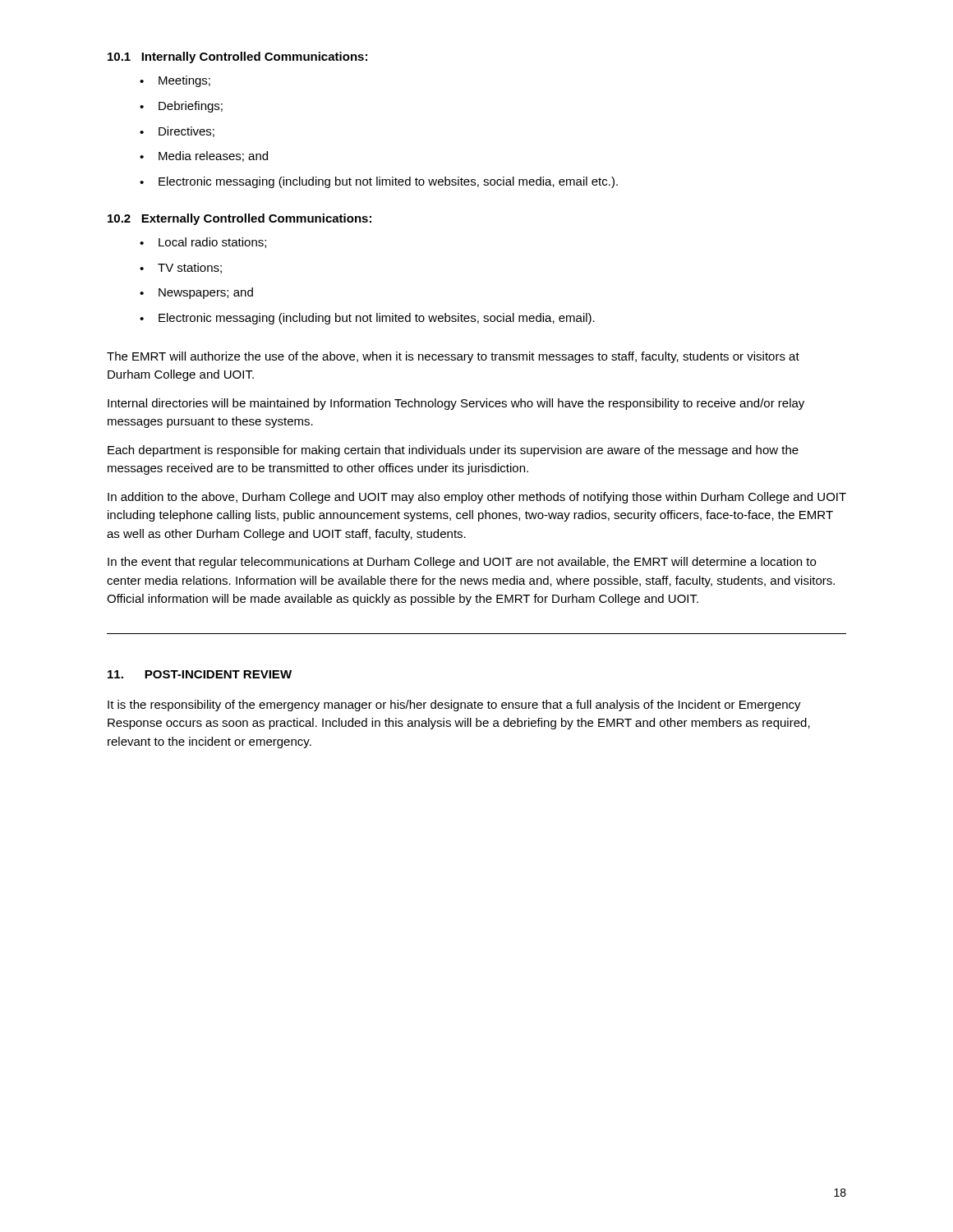Locate the text block with the text "In the event that regular telecommunications"
953x1232 pixels.
click(x=473, y=580)
